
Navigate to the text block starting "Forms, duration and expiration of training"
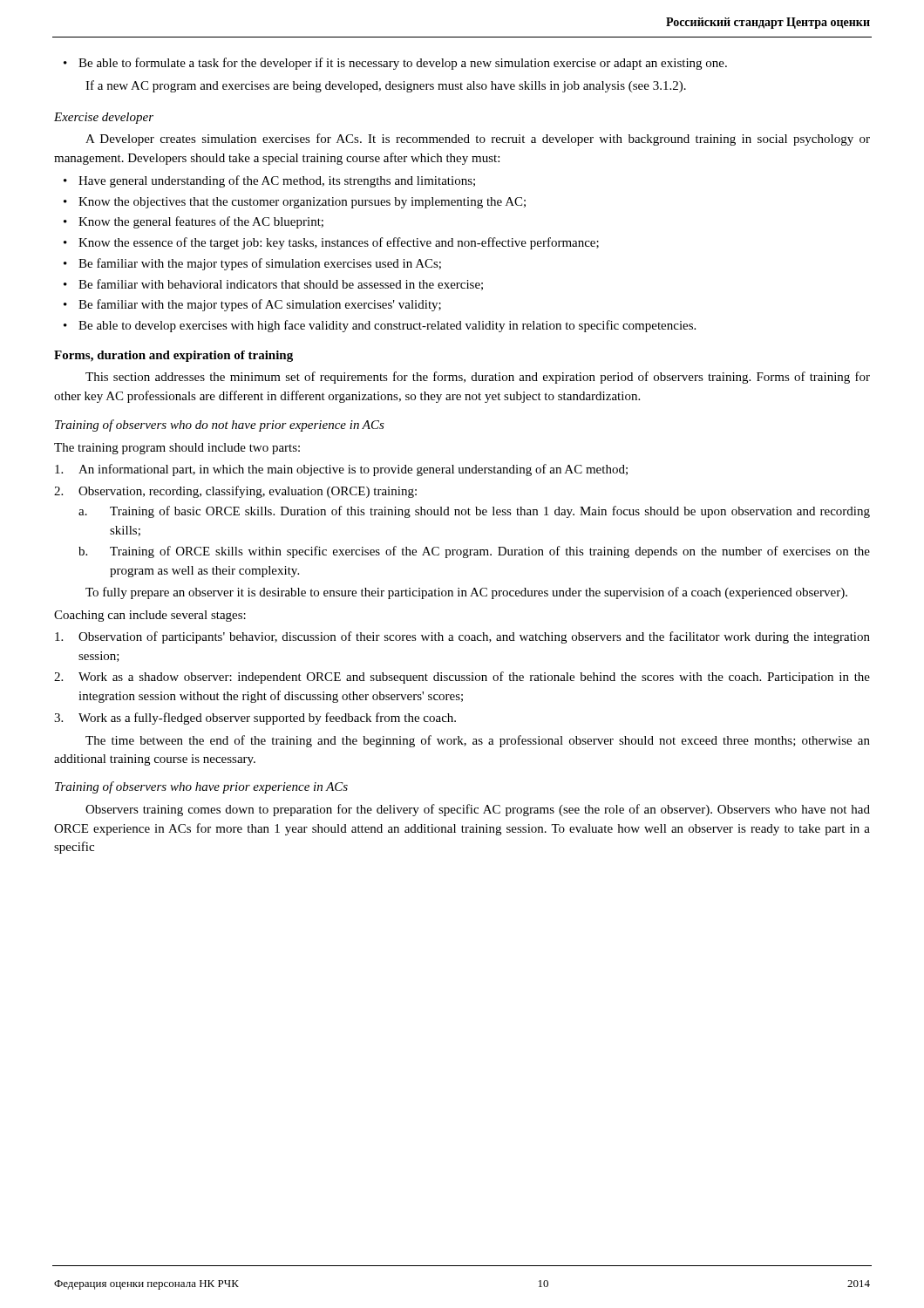[174, 355]
